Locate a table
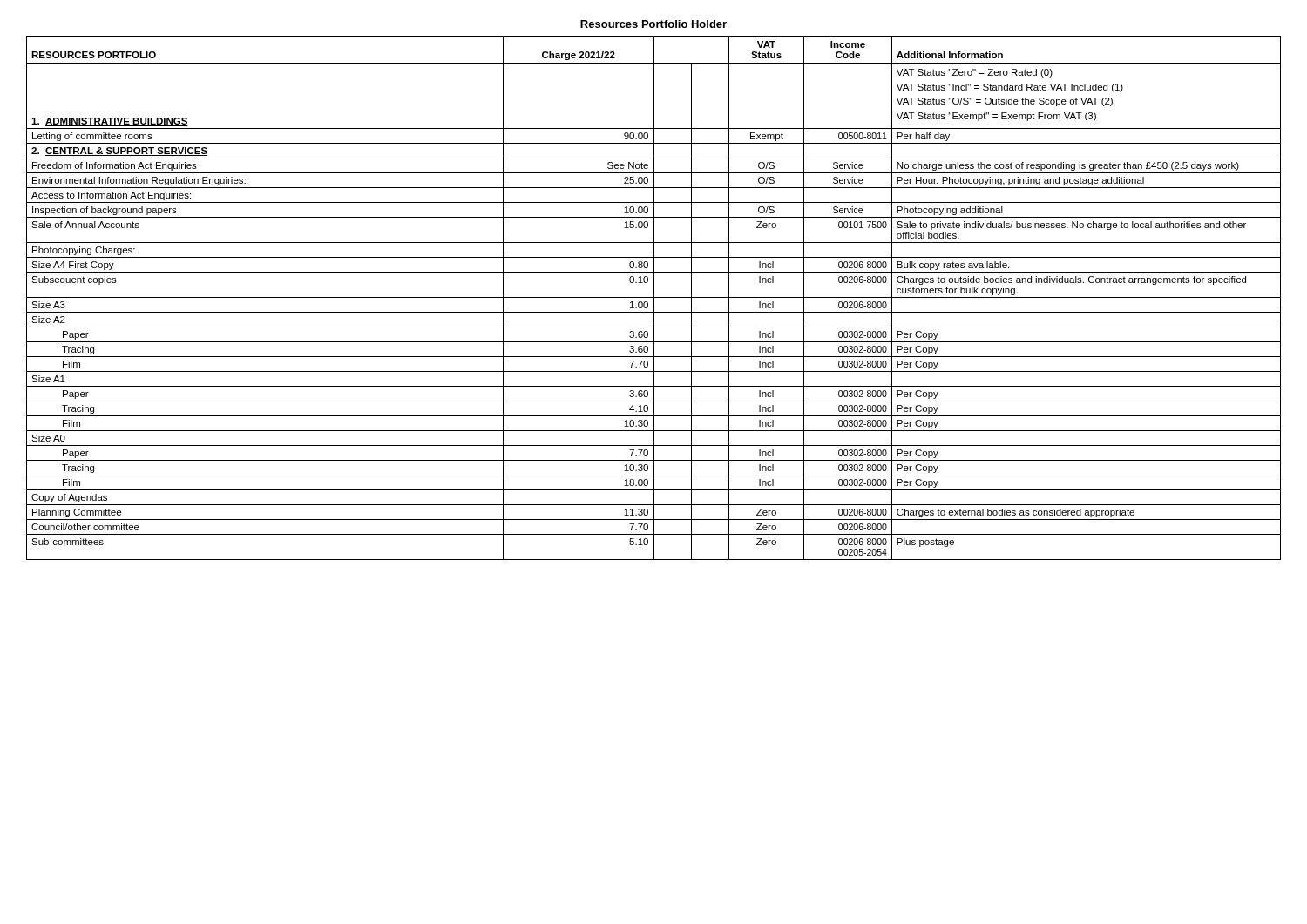This screenshot has width=1307, height=924. click(x=654, y=298)
